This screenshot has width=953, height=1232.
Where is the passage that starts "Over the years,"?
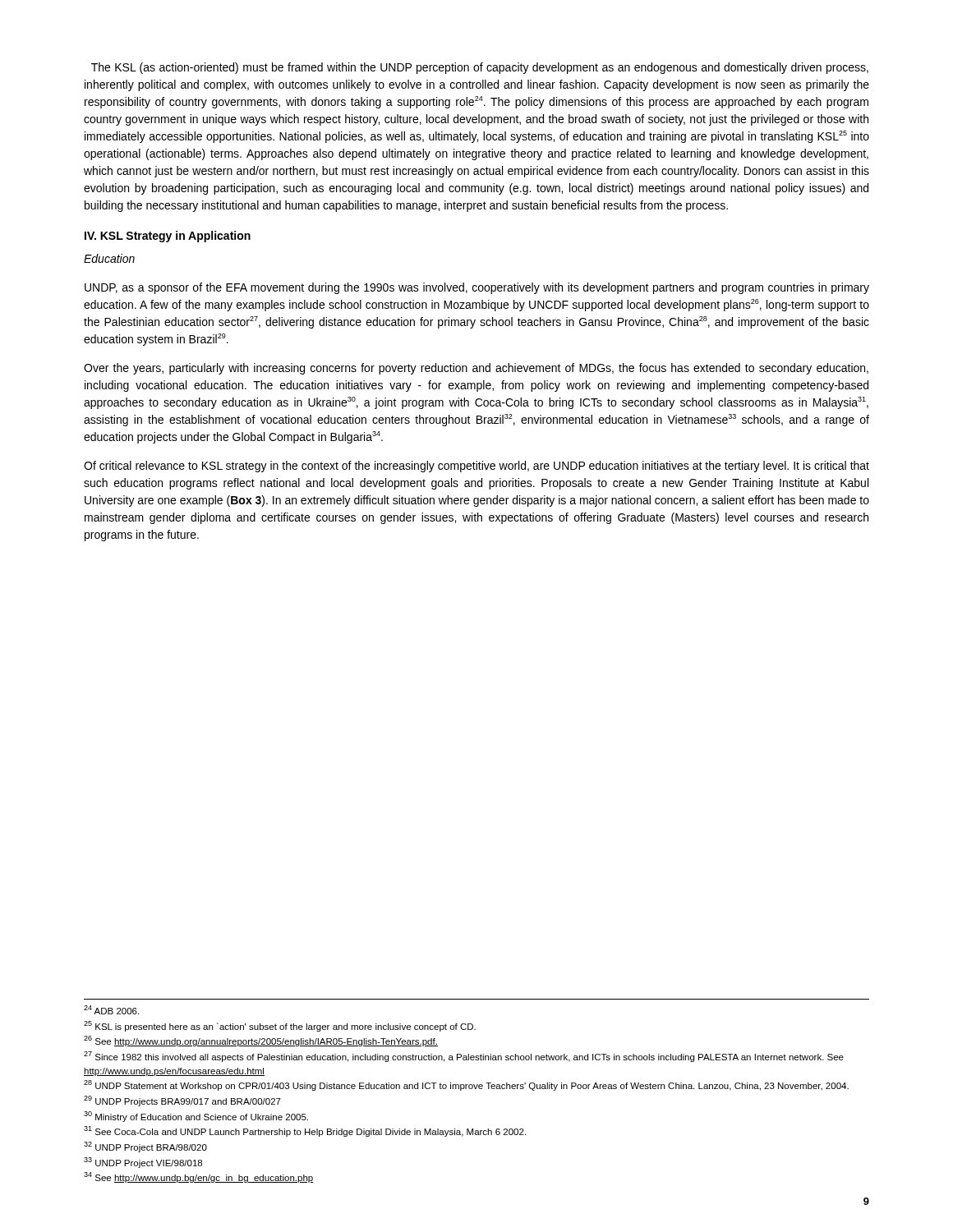(476, 403)
